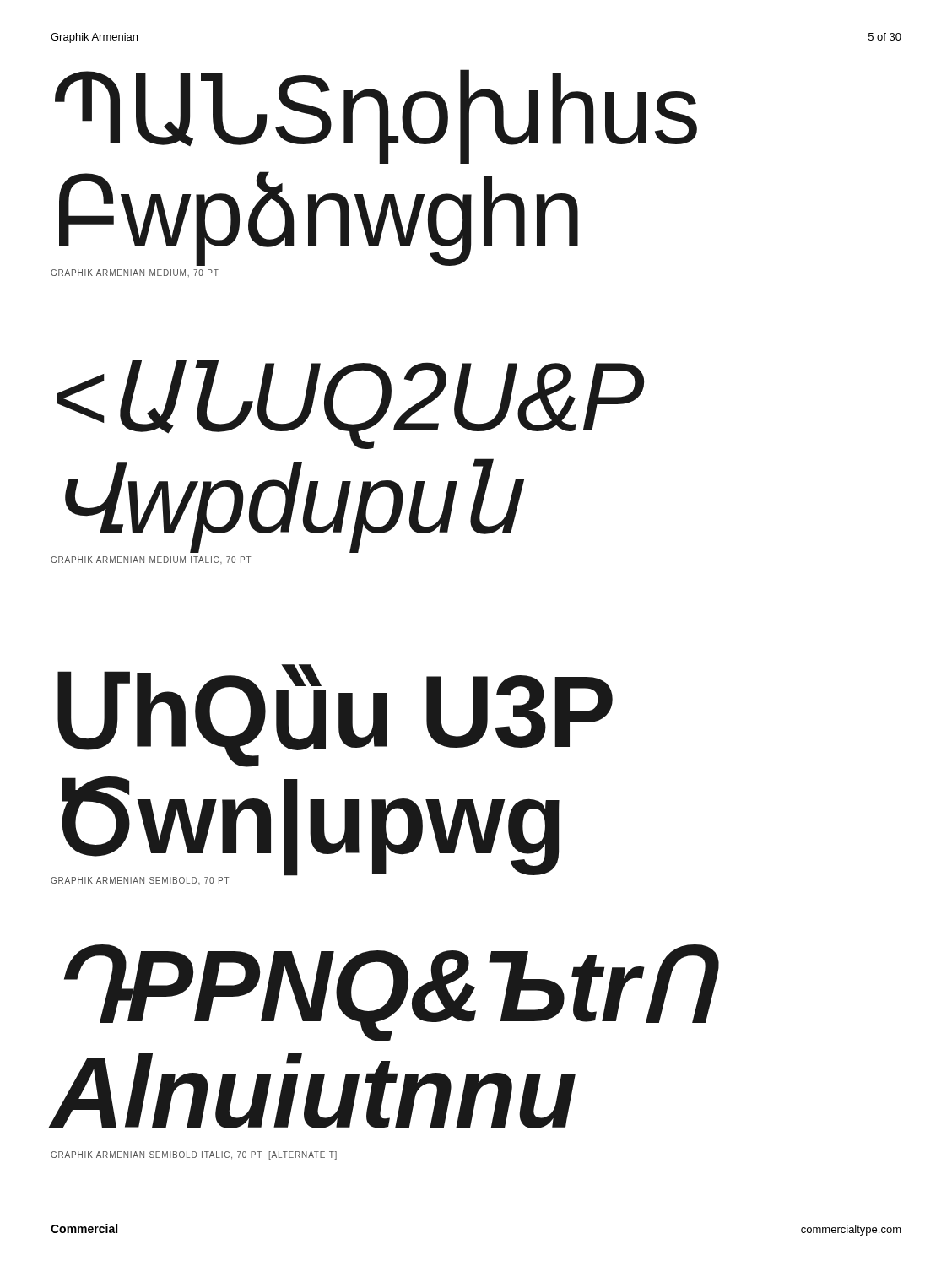Navigate to the passage starting "GRAPHIK ARMENIAN MEDIUM ITALIC, 70"

pyautogui.click(x=151, y=560)
